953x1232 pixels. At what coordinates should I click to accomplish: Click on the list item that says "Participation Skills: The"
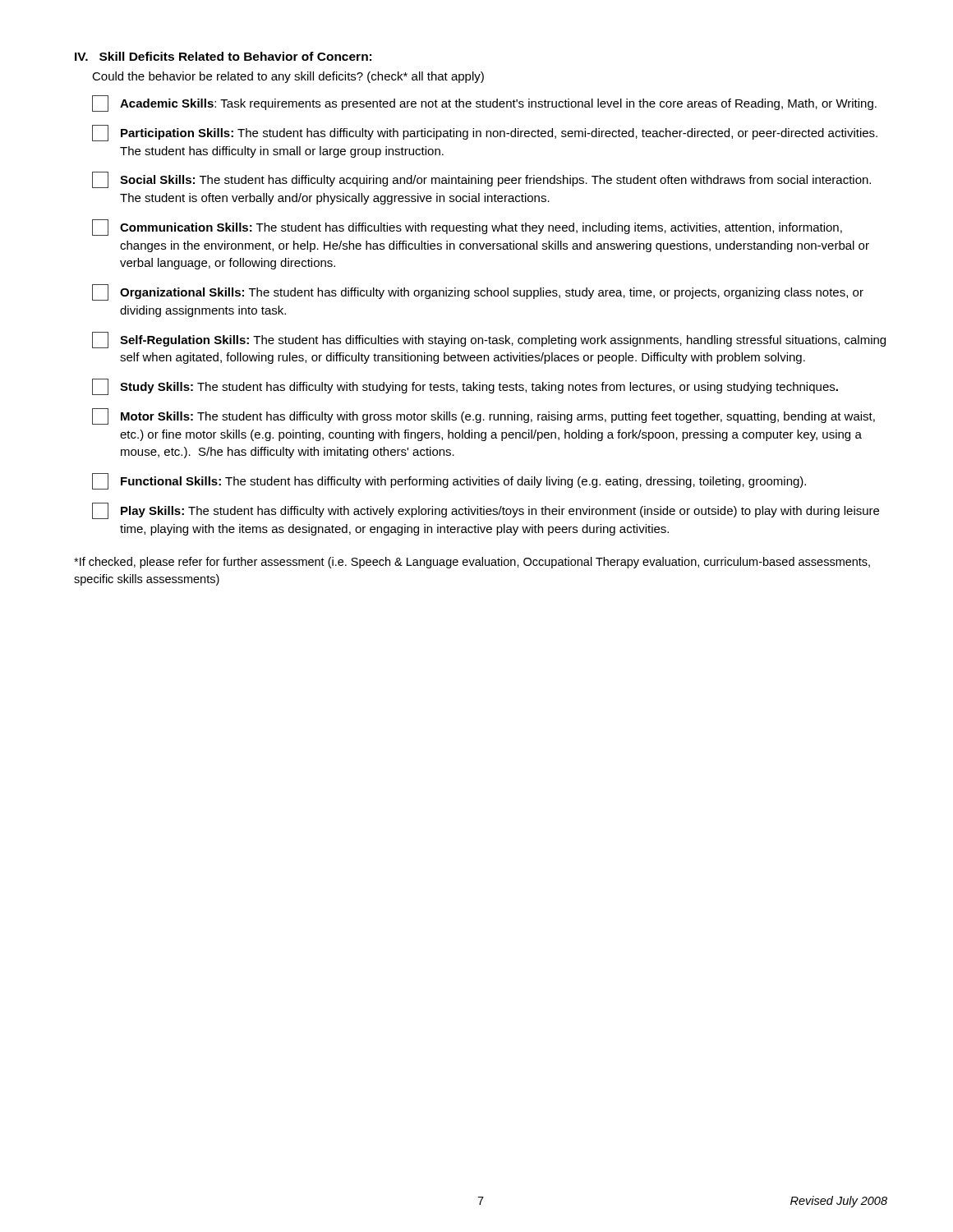coord(490,142)
